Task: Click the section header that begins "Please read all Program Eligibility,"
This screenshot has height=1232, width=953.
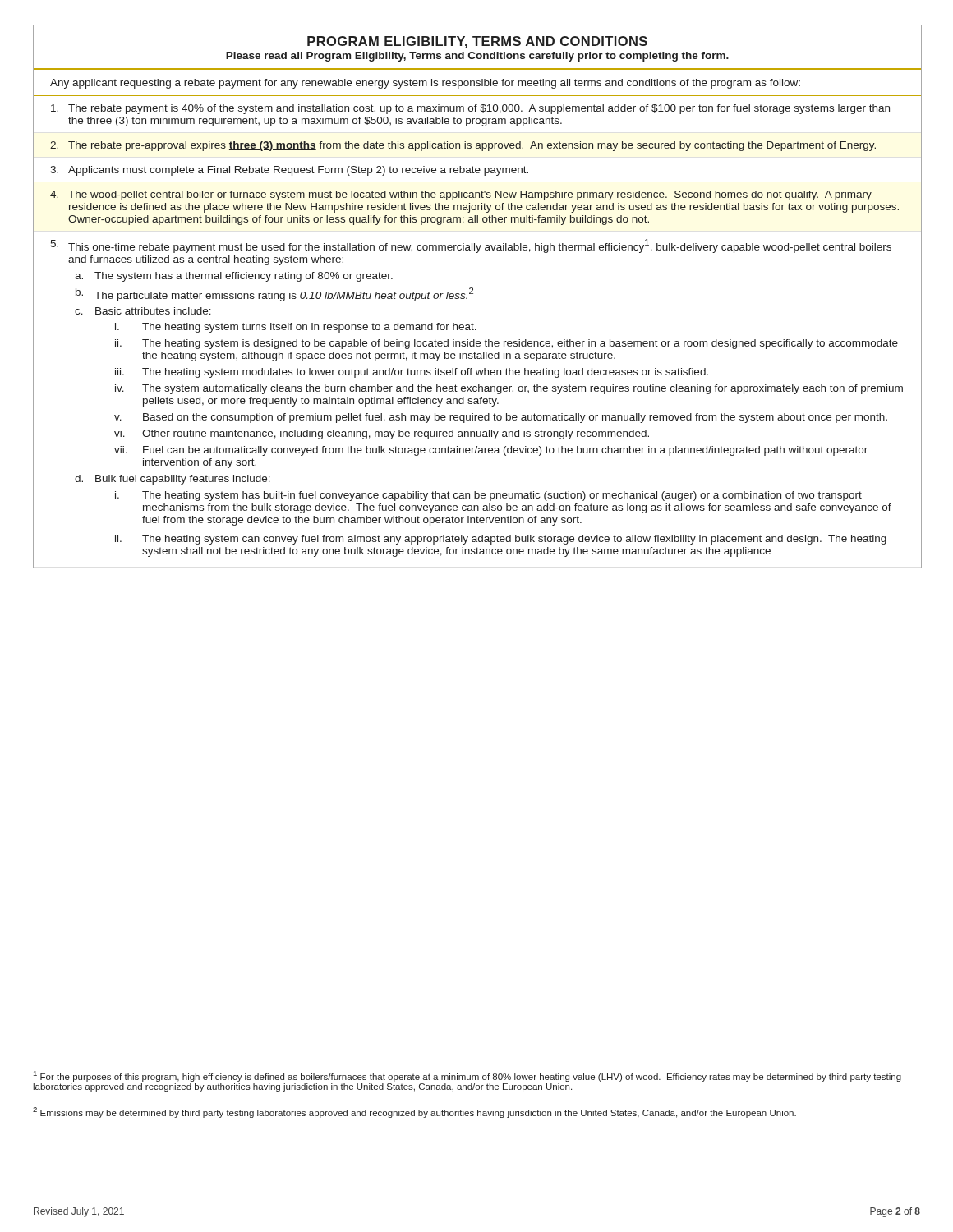Action: [477, 55]
